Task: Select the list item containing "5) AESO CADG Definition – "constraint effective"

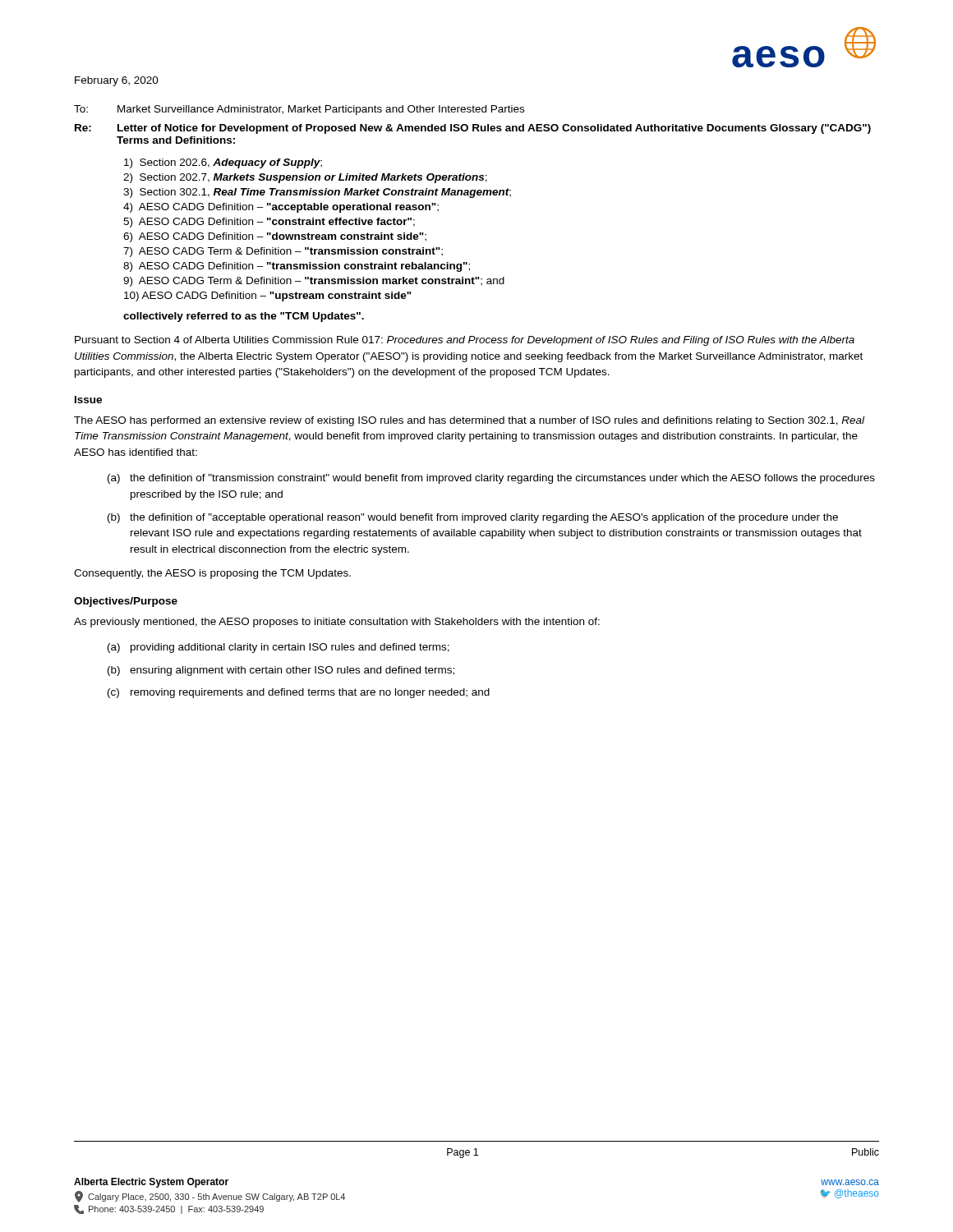Action: pos(269,221)
